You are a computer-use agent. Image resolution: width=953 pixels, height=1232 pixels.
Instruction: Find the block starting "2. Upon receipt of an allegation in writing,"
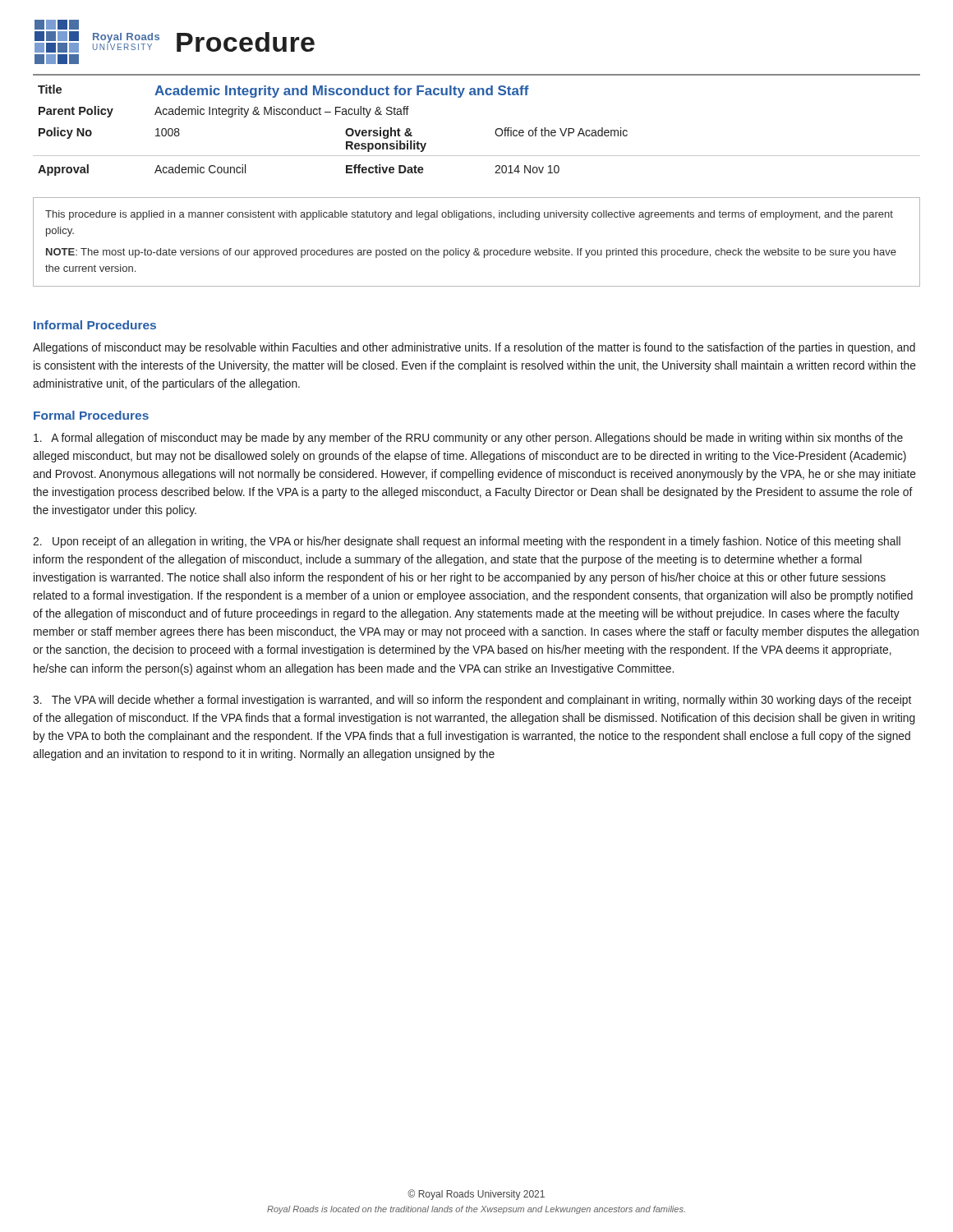(476, 605)
